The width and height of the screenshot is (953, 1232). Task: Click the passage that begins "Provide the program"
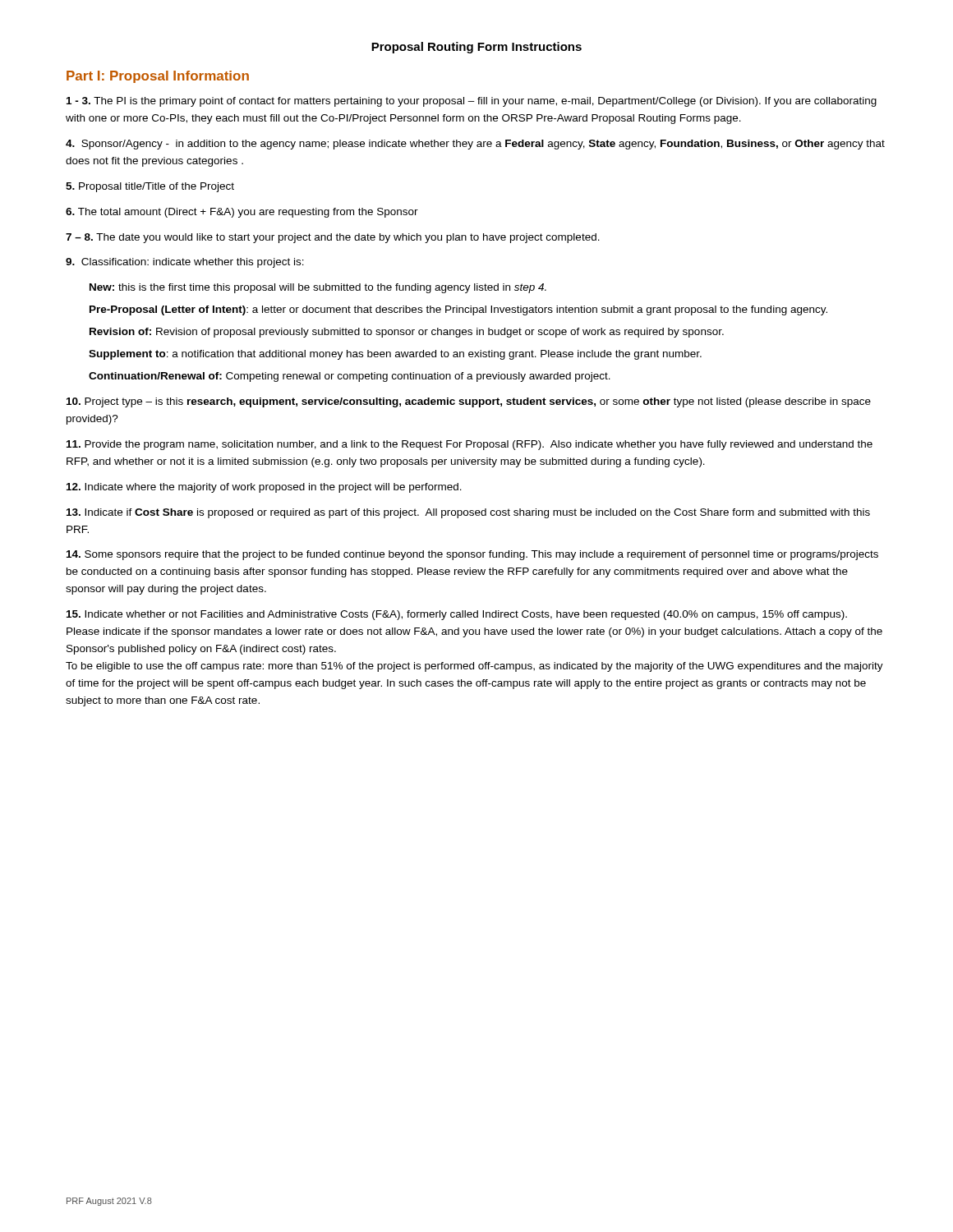tap(469, 452)
